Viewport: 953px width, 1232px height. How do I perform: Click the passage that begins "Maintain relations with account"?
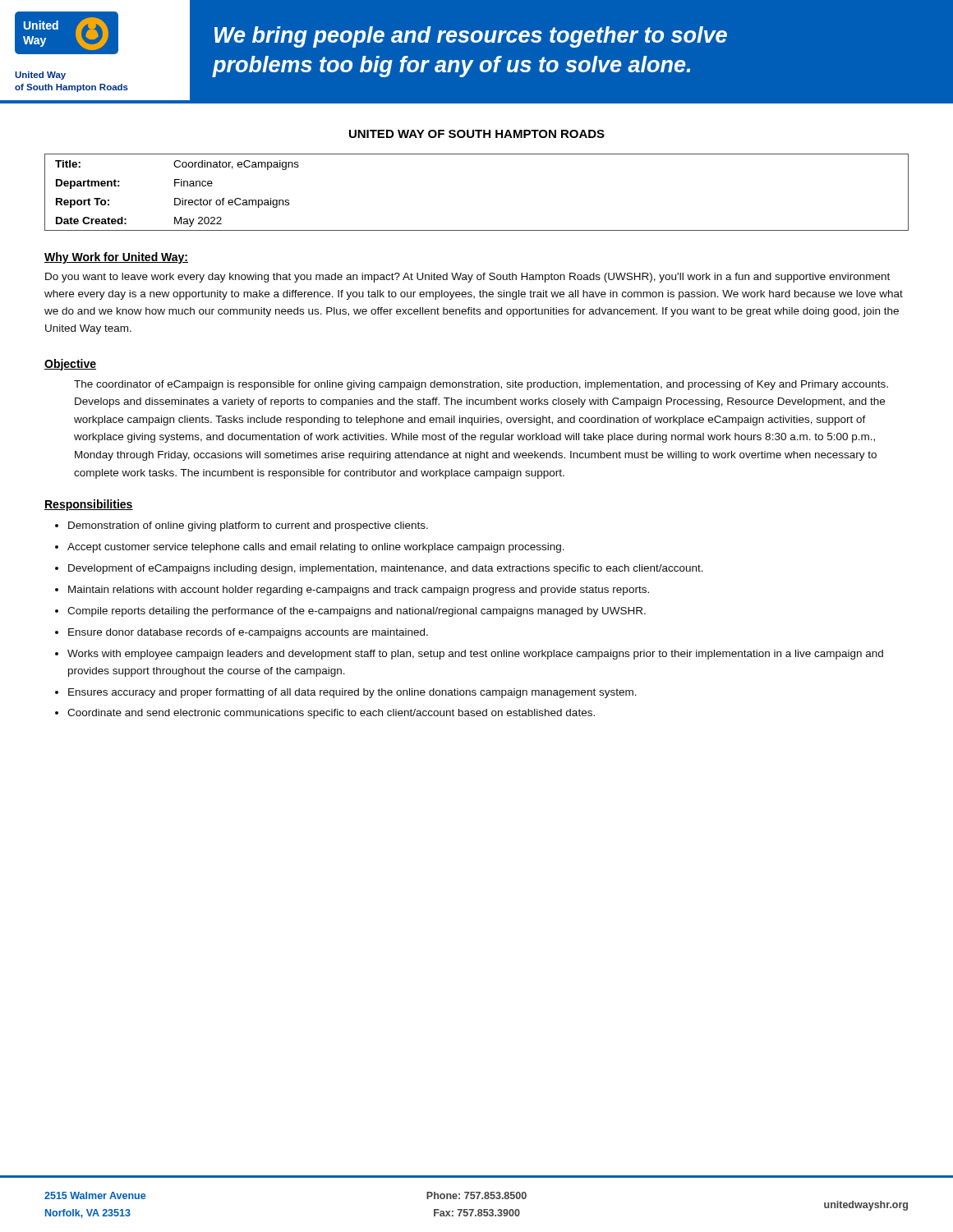click(x=359, y=589)
